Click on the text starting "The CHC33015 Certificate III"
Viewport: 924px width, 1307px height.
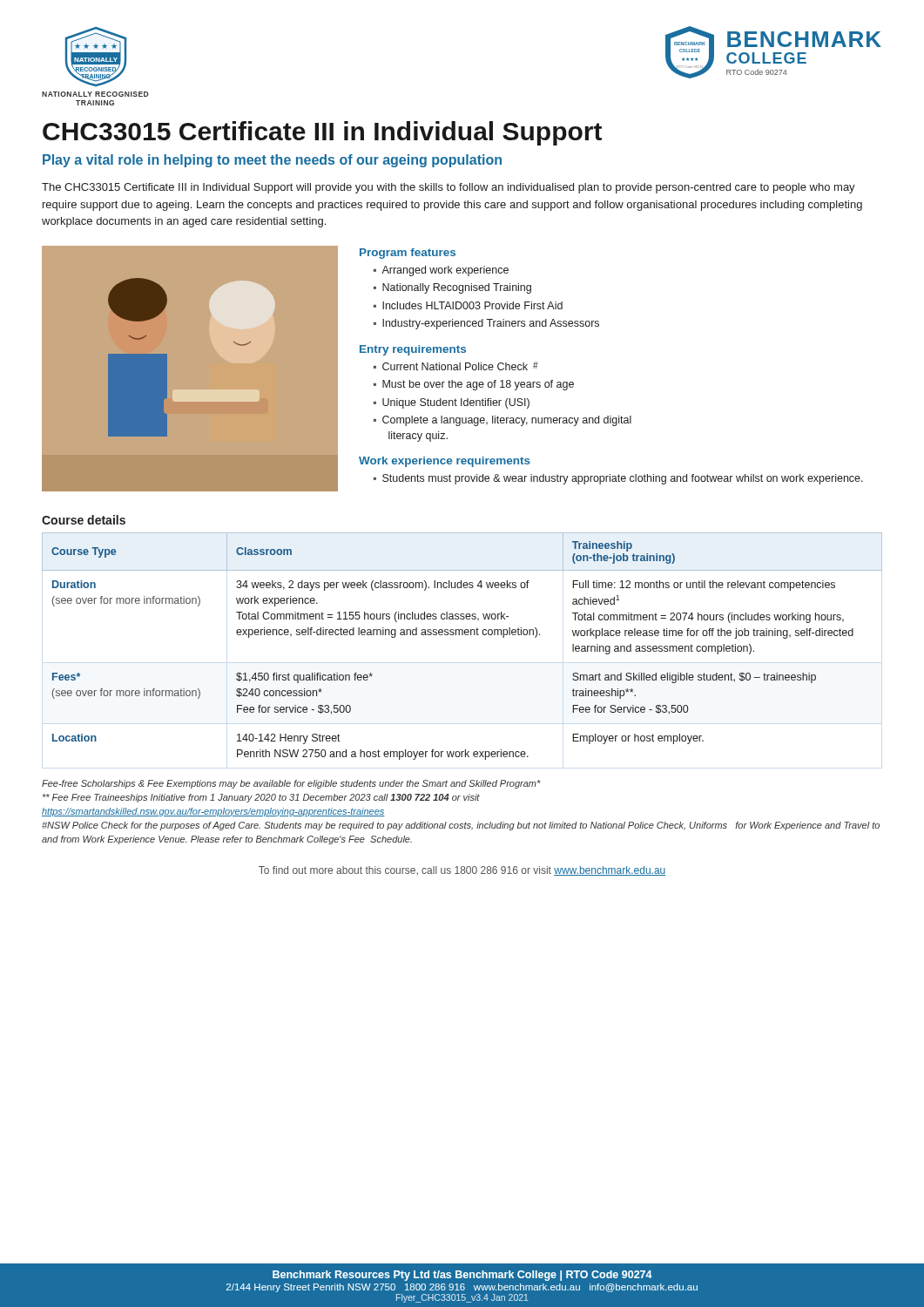452,204
